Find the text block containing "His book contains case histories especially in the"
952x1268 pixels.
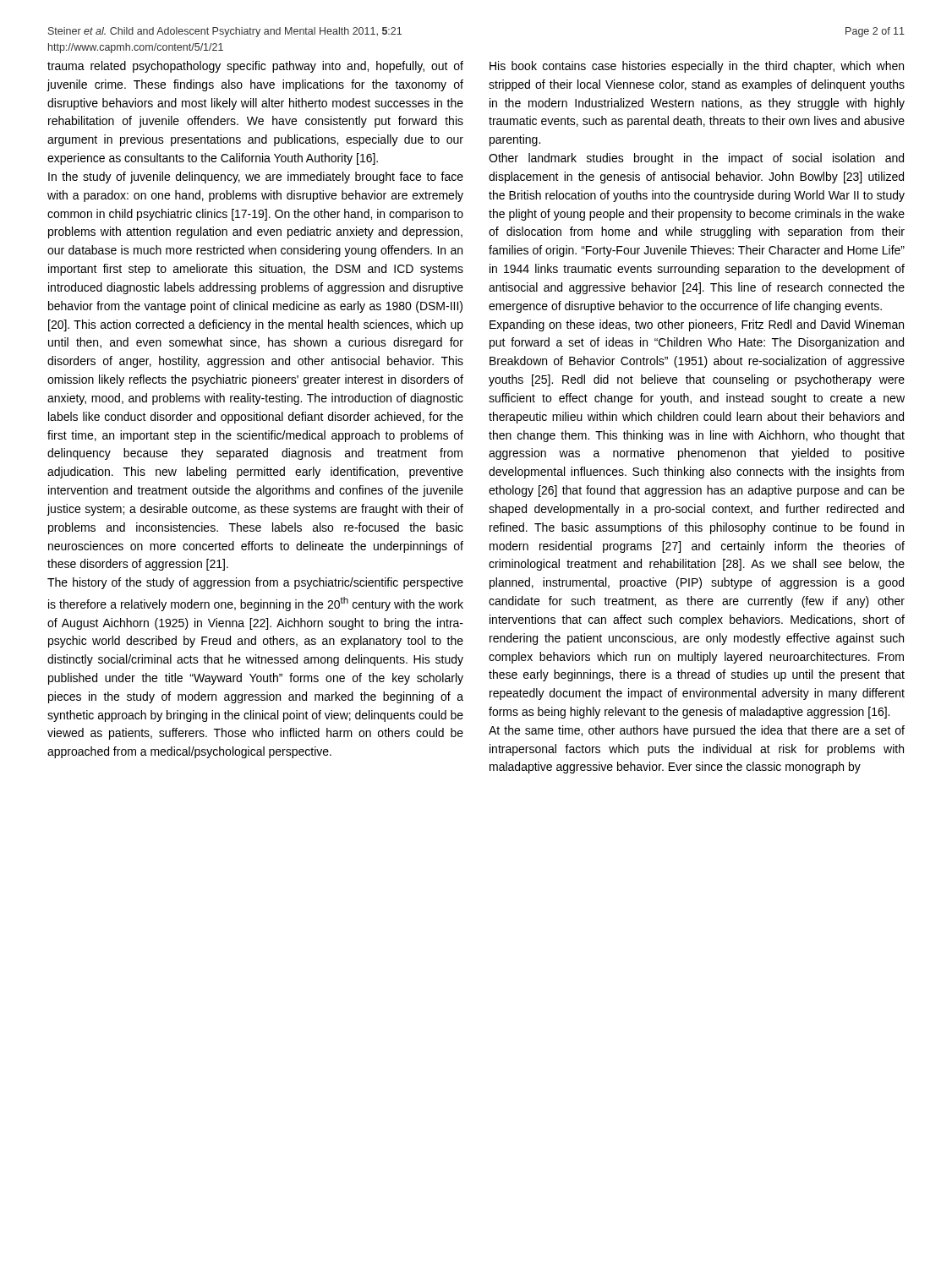(697, 417)
